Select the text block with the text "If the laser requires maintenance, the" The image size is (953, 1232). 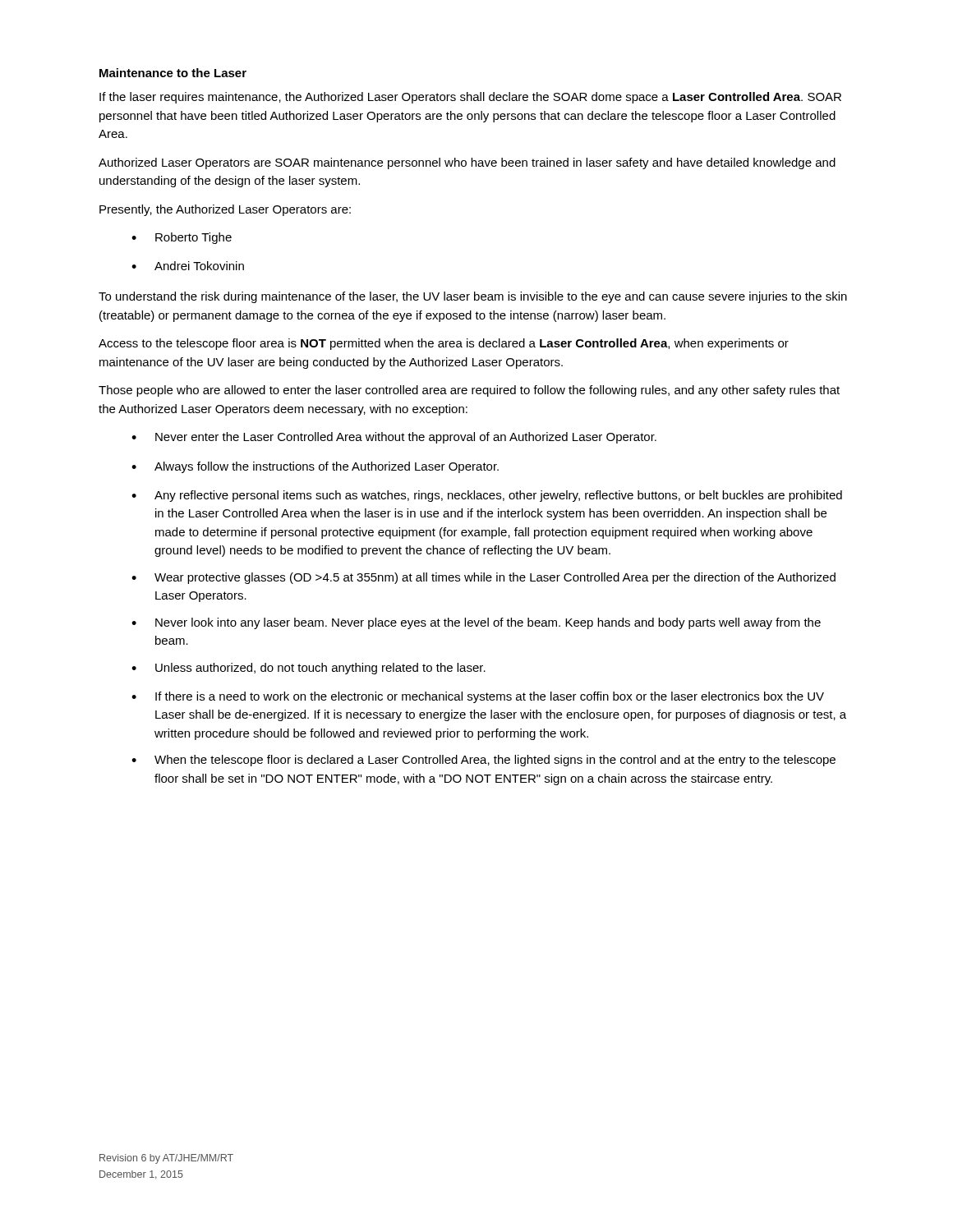(470, 115)
